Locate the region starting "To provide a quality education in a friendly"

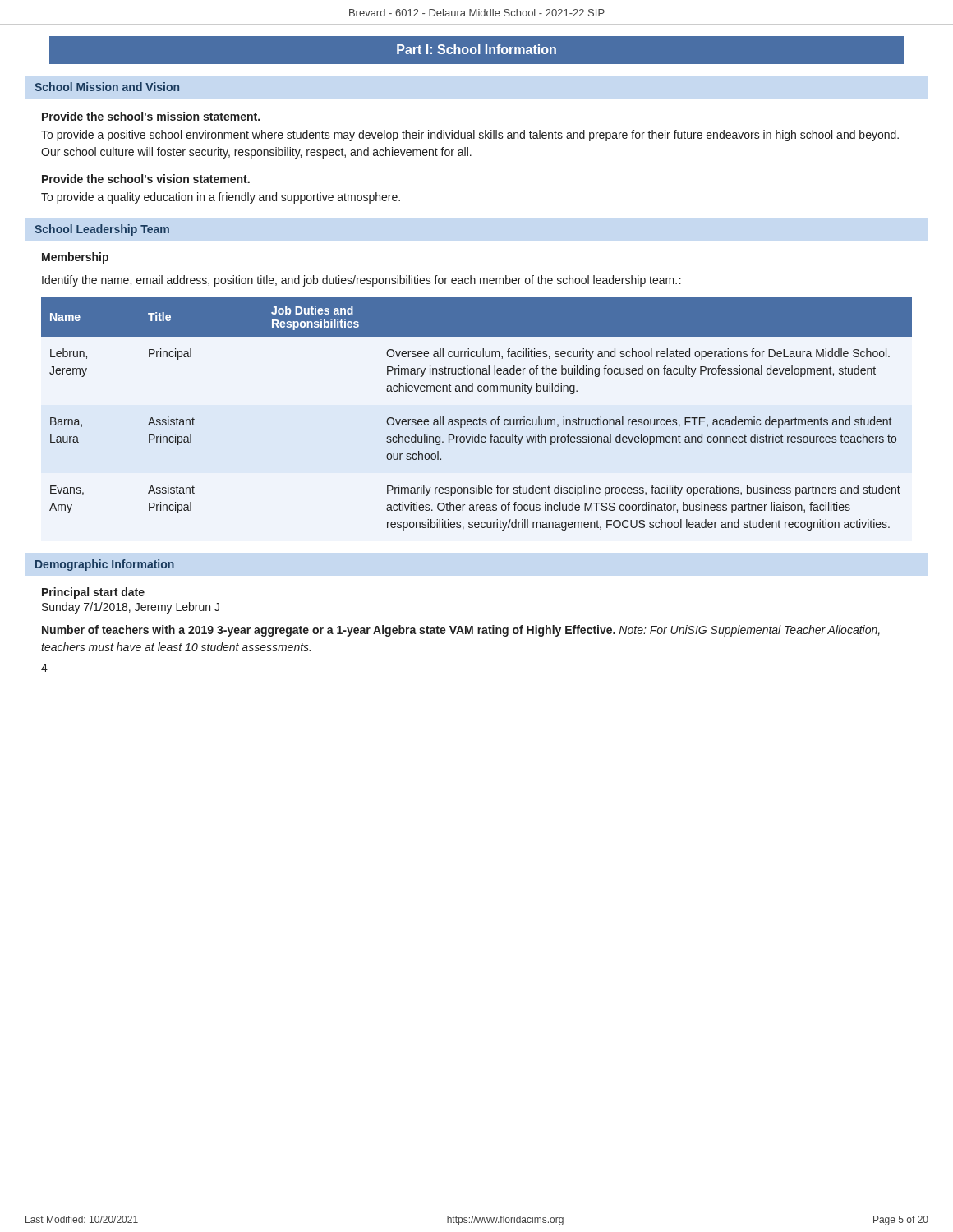click(x=221, y=197)
